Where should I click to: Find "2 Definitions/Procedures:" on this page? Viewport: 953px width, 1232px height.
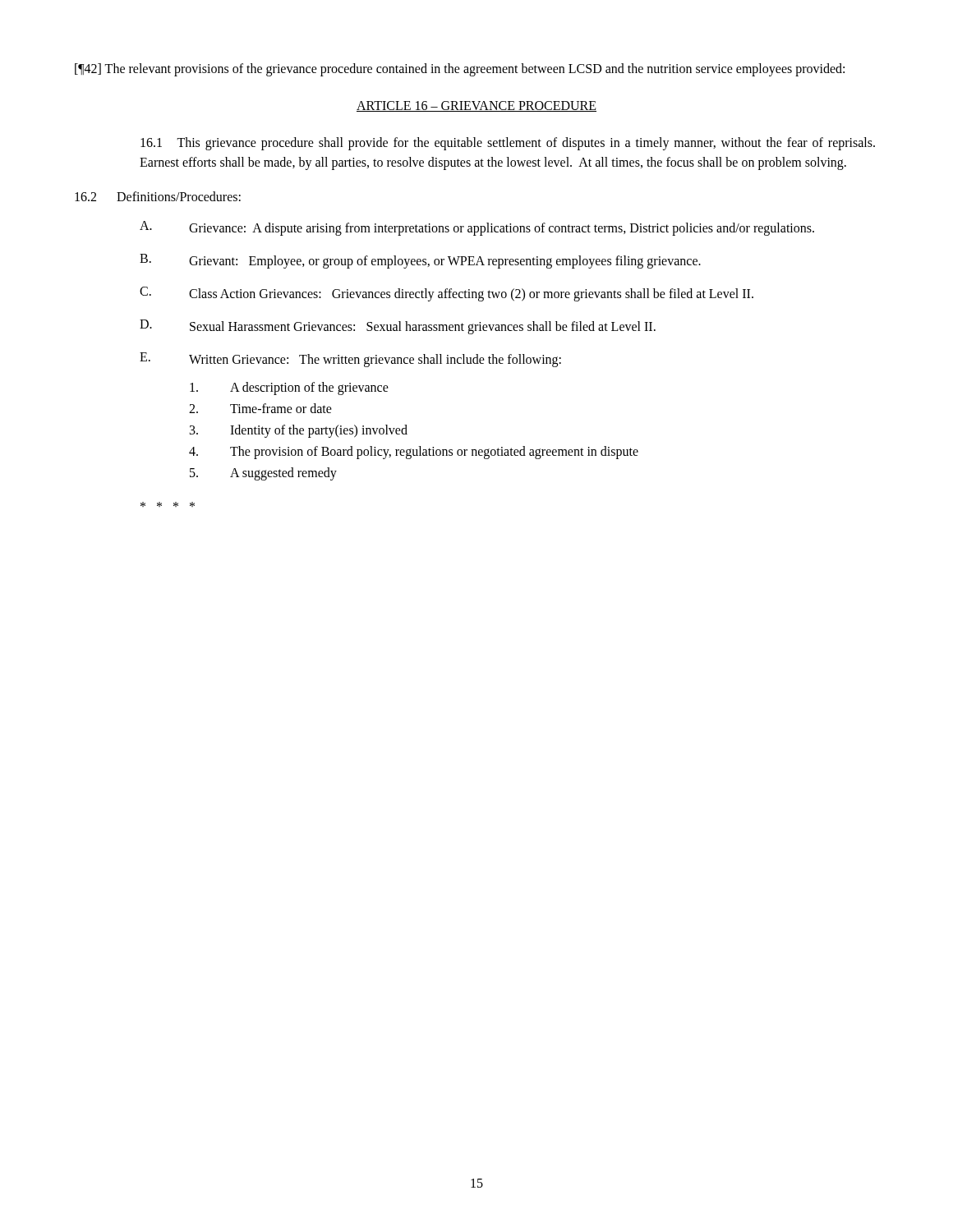pos(158,197)
